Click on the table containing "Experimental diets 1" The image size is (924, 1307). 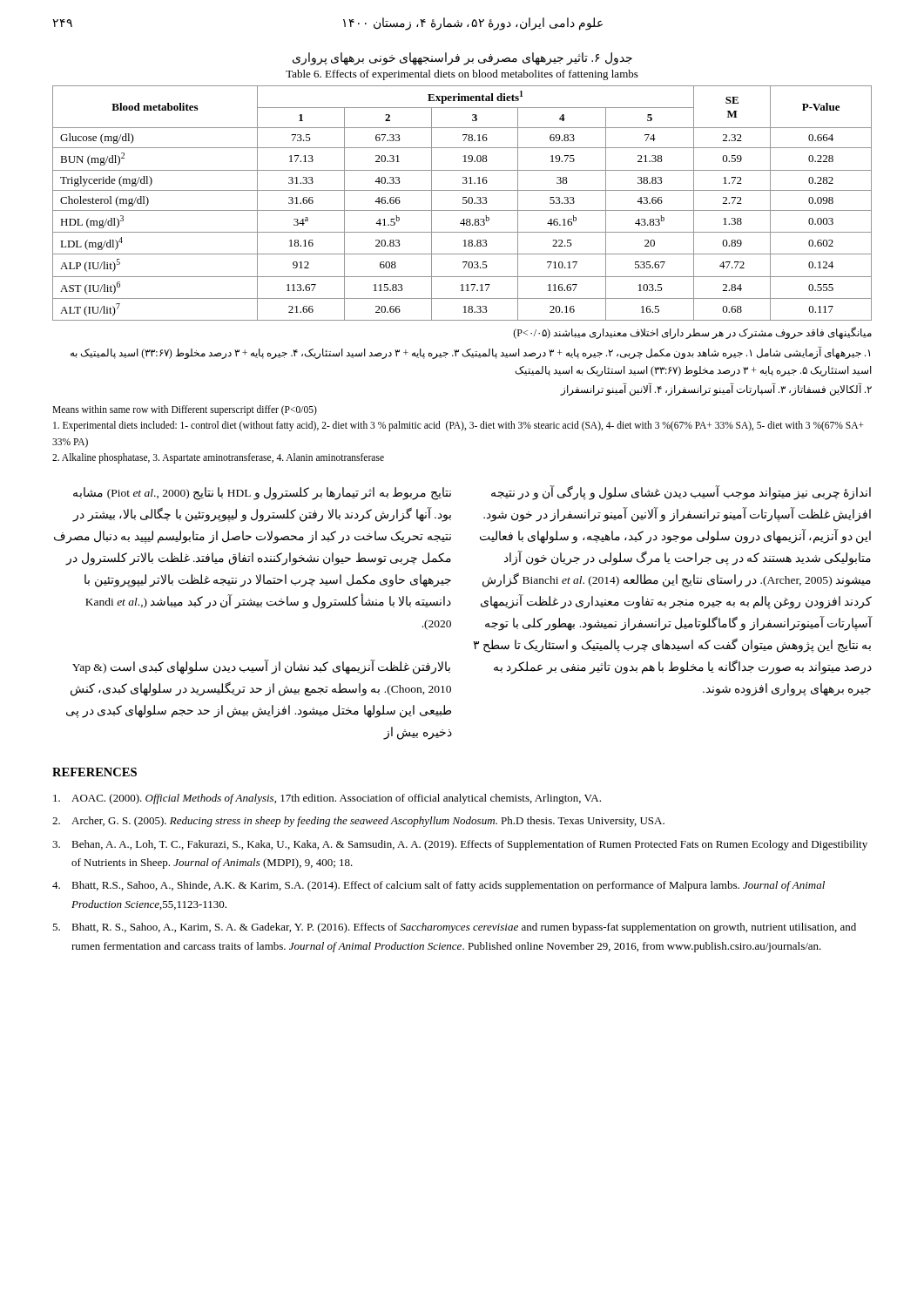tap(462, 203)
